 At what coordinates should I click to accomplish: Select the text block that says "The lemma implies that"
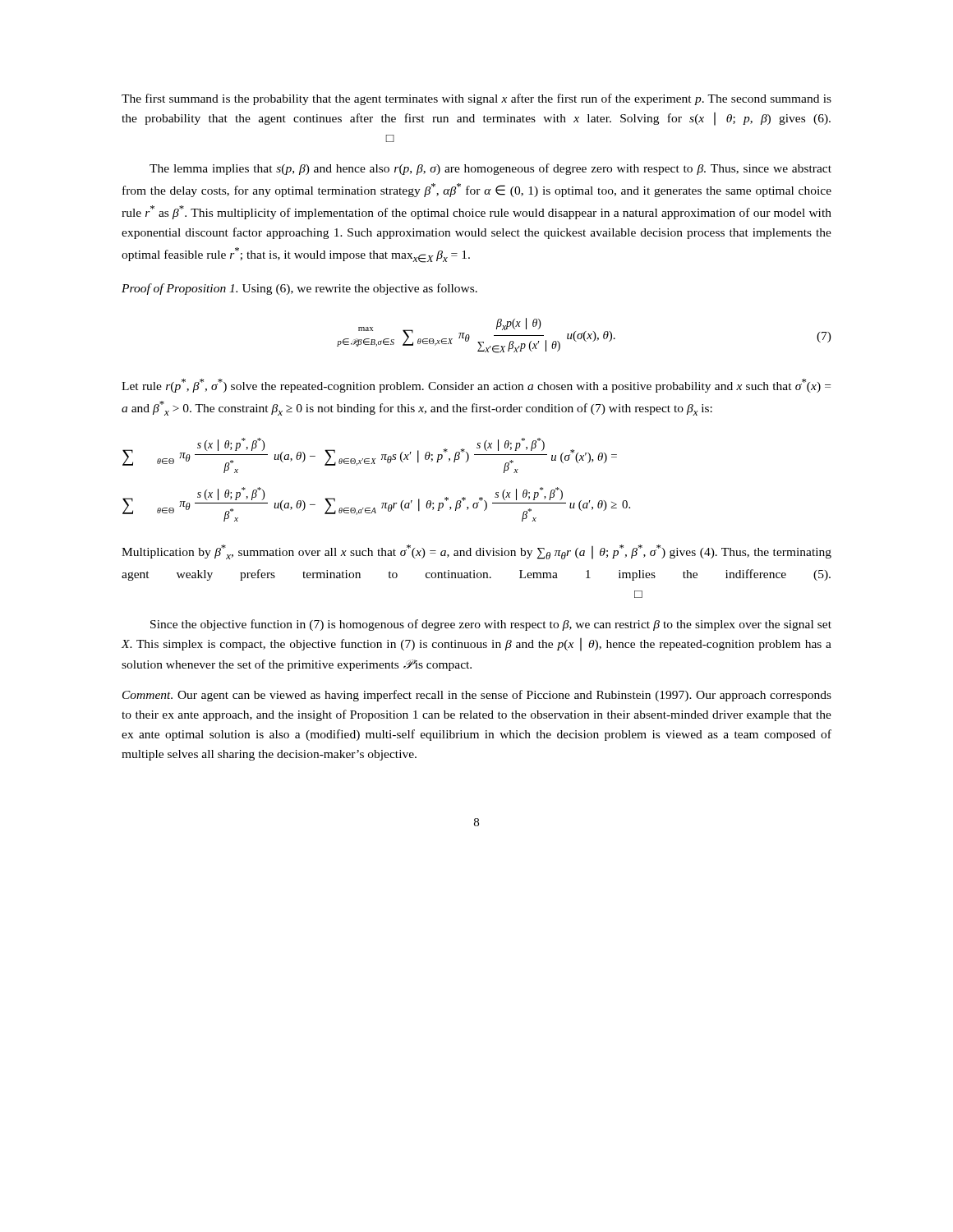[x=476, y=213]
